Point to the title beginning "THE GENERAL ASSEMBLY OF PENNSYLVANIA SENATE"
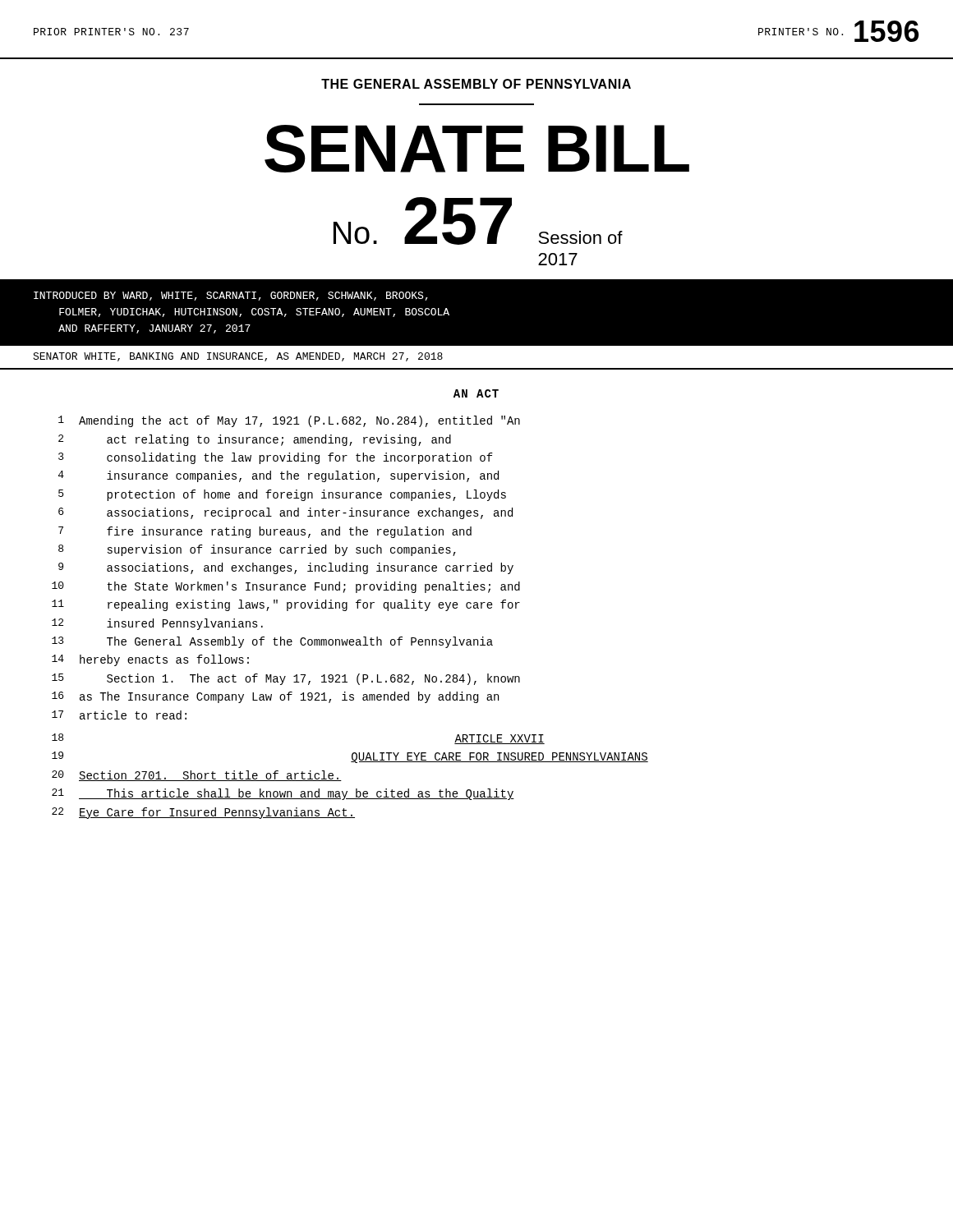953x1232 pixels. point(476,174)
